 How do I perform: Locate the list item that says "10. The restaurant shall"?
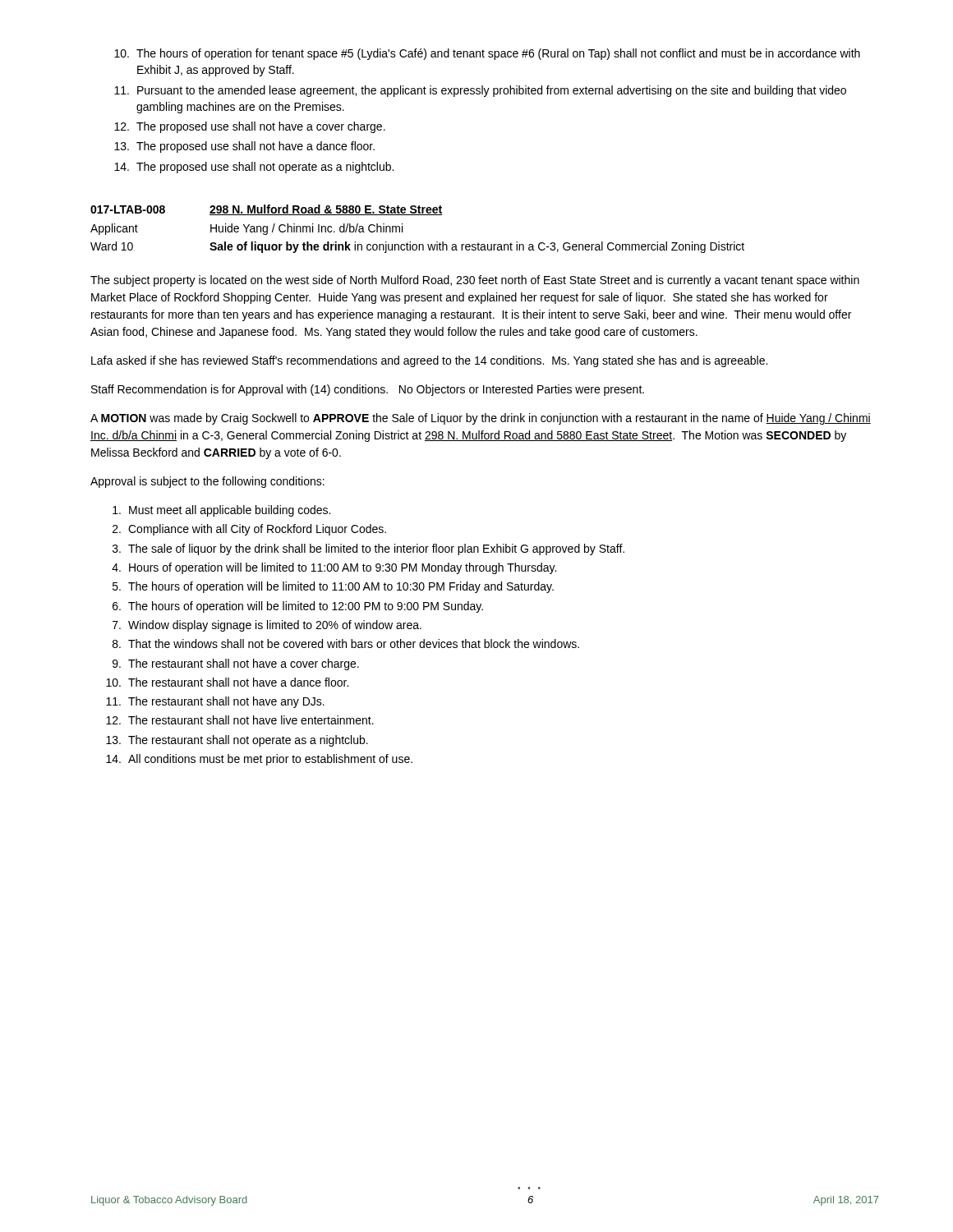pyautogui.click(x=227, y=682)
